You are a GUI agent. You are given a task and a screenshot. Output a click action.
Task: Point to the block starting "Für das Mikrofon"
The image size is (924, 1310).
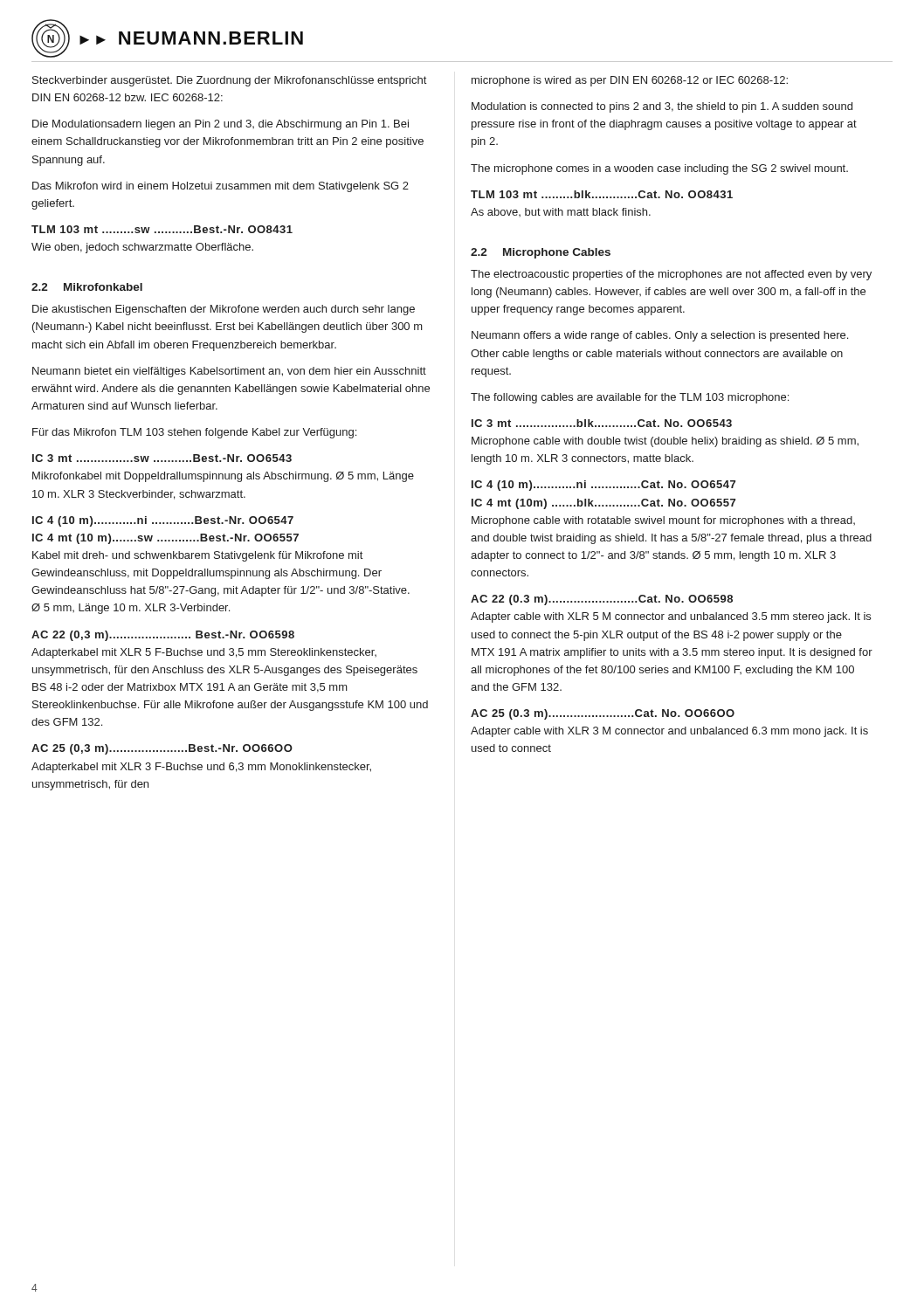click(x=194, y=432)
